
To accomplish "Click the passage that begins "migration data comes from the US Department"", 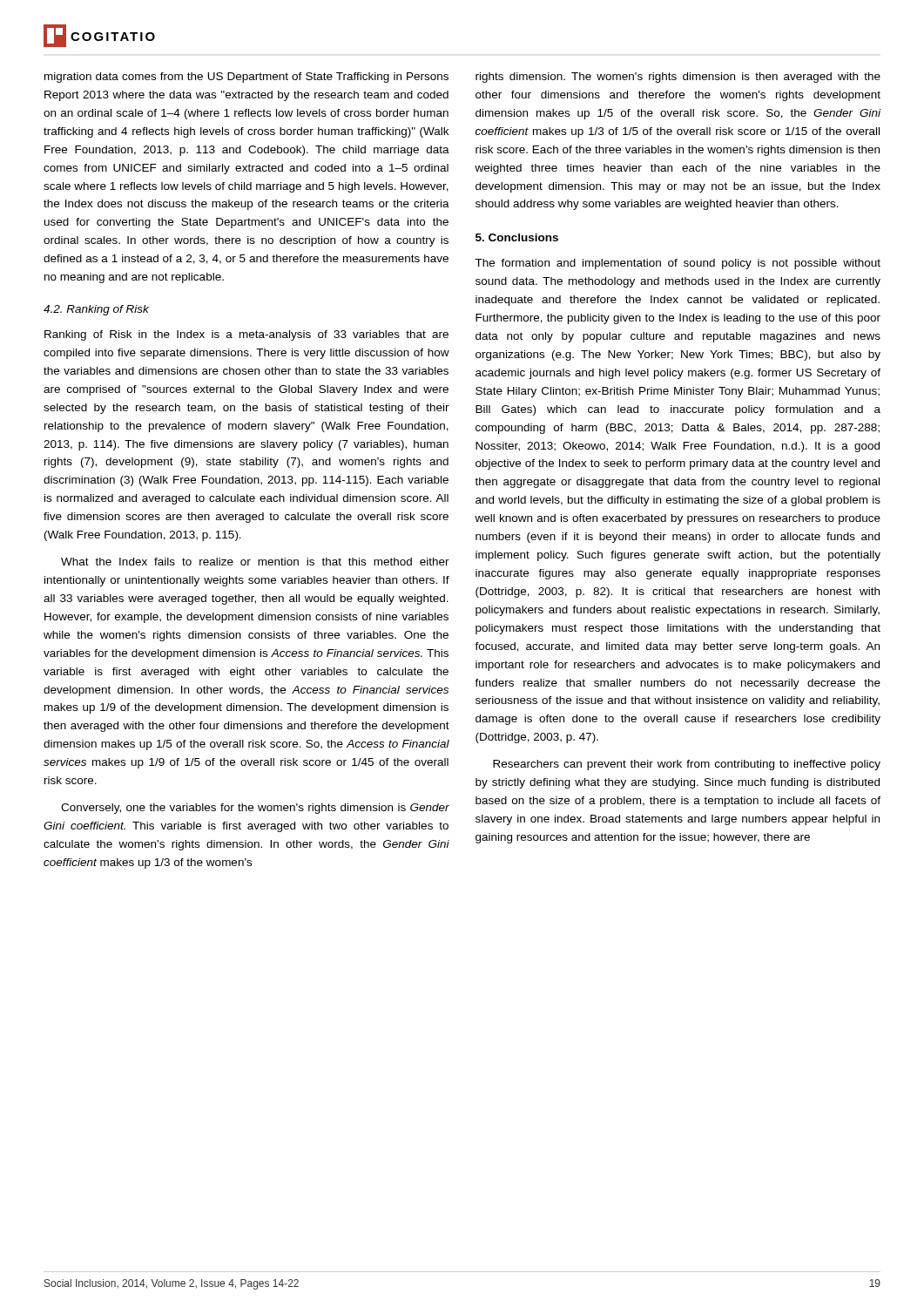I will (x=246, y=177).
